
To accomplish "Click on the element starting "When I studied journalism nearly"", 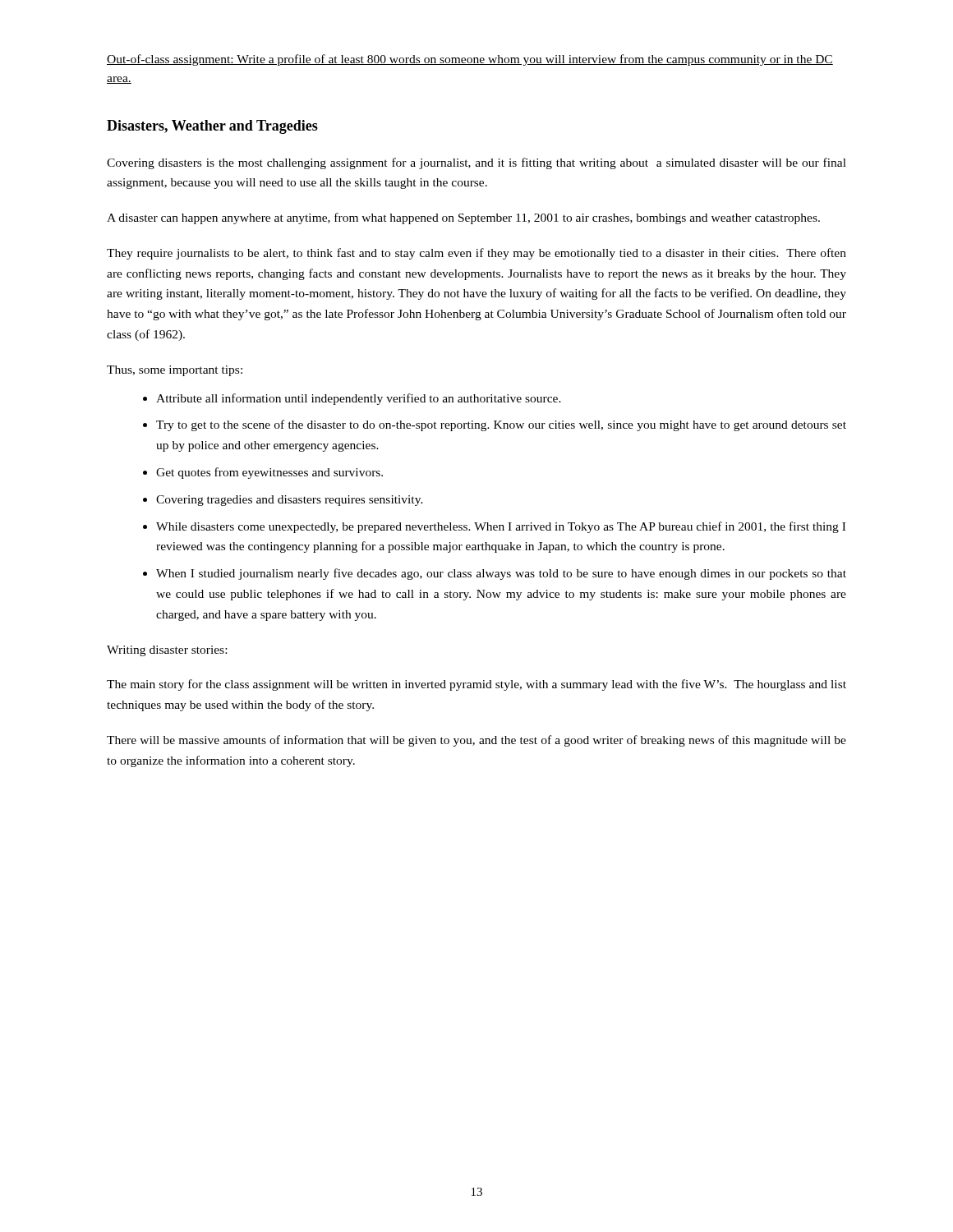I will (501, 593).
